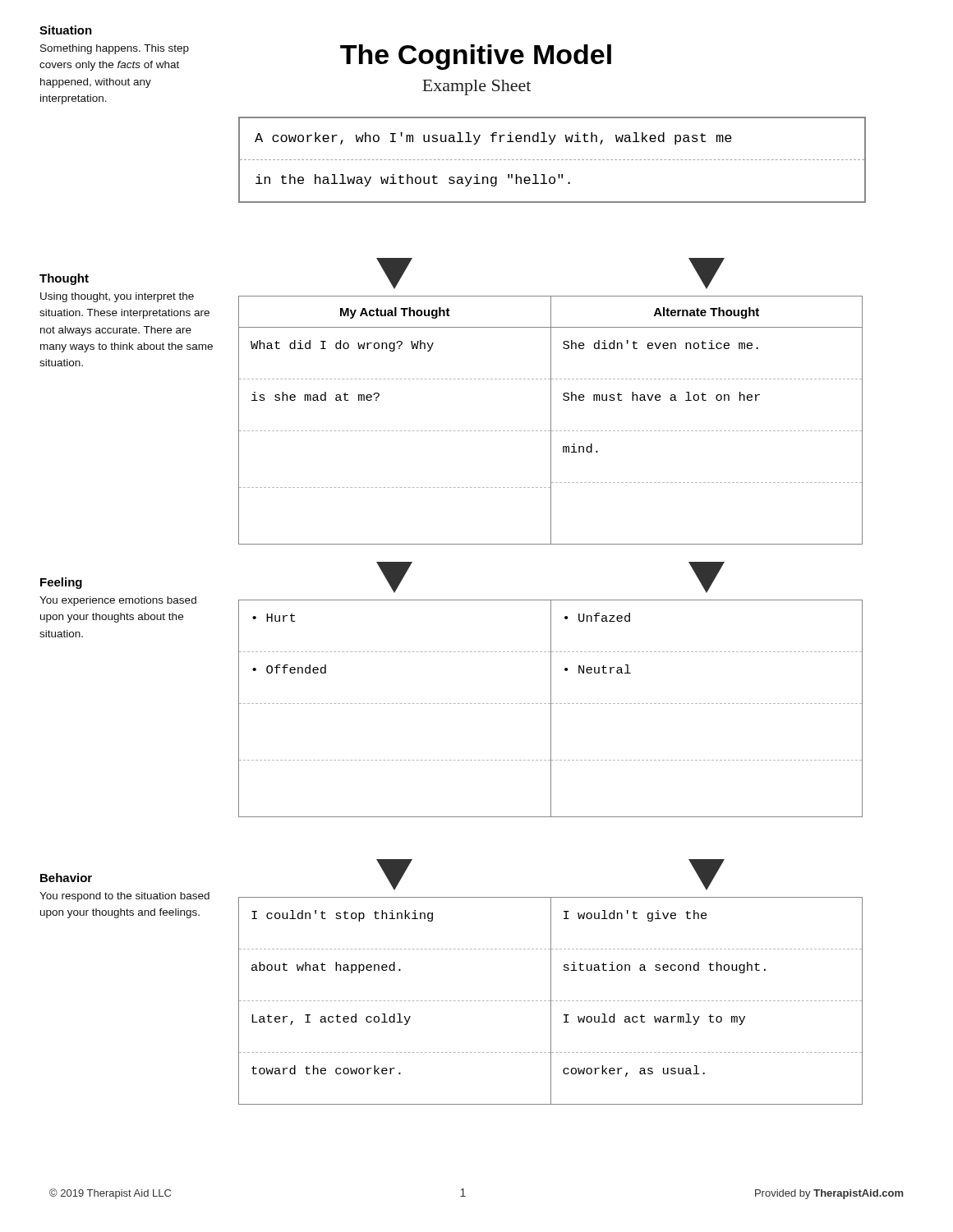Find the text starting "A coworker, who I'm"

pyautogui.click(x=552, y=160)
